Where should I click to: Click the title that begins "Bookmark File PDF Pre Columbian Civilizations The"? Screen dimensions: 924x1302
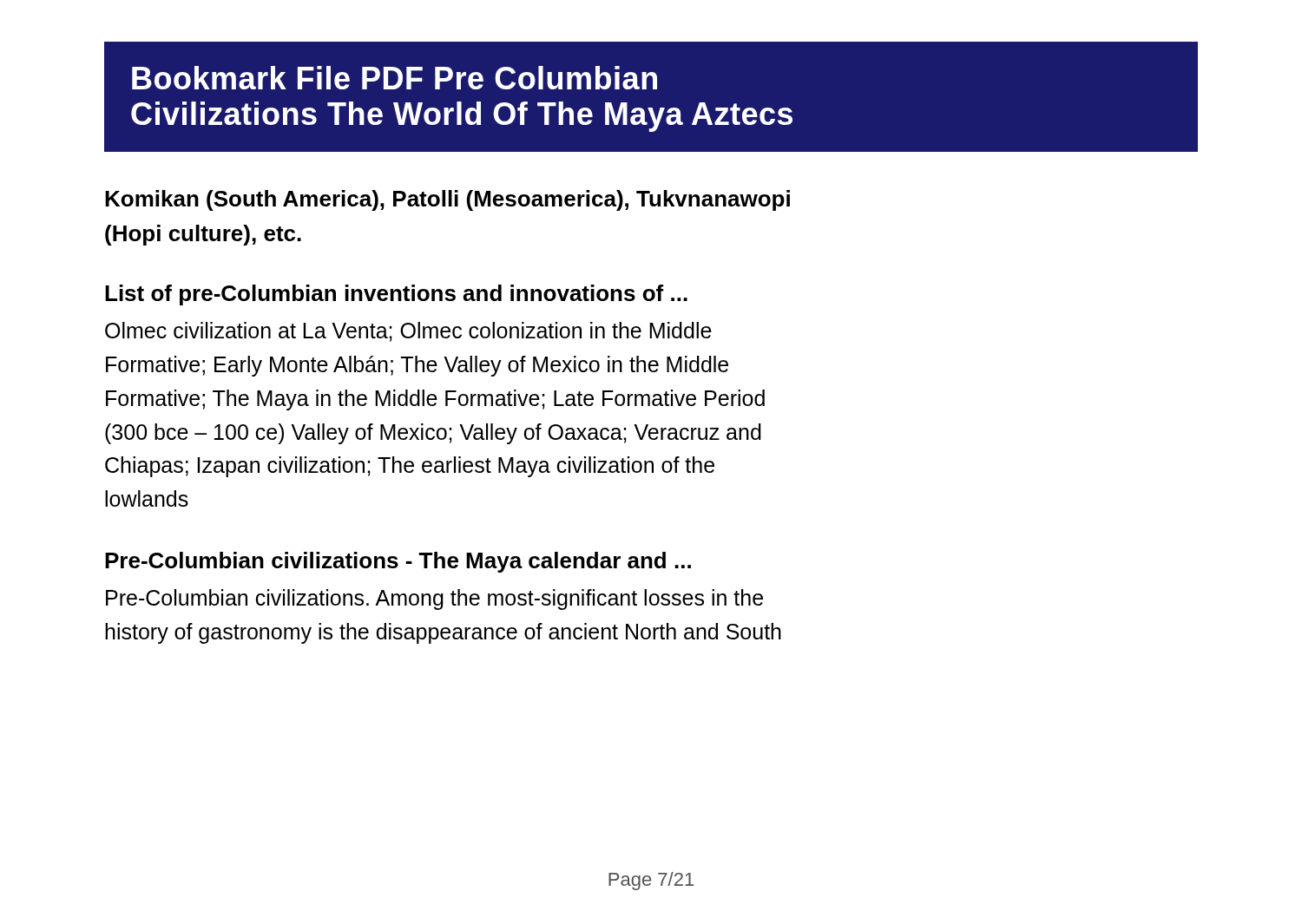click(x=651, y=97)
